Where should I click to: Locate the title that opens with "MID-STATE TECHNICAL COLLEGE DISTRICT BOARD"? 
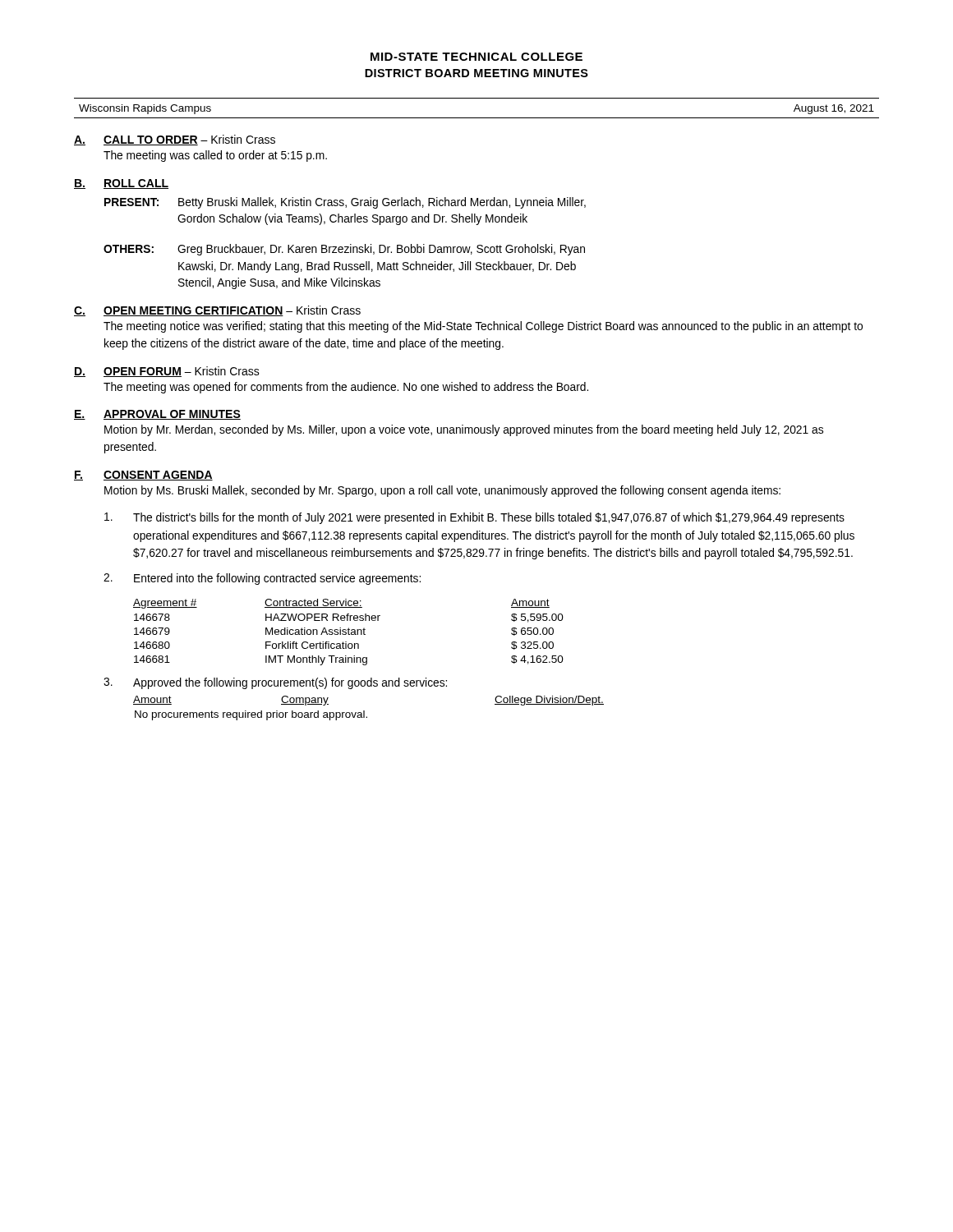coord(476,64)
